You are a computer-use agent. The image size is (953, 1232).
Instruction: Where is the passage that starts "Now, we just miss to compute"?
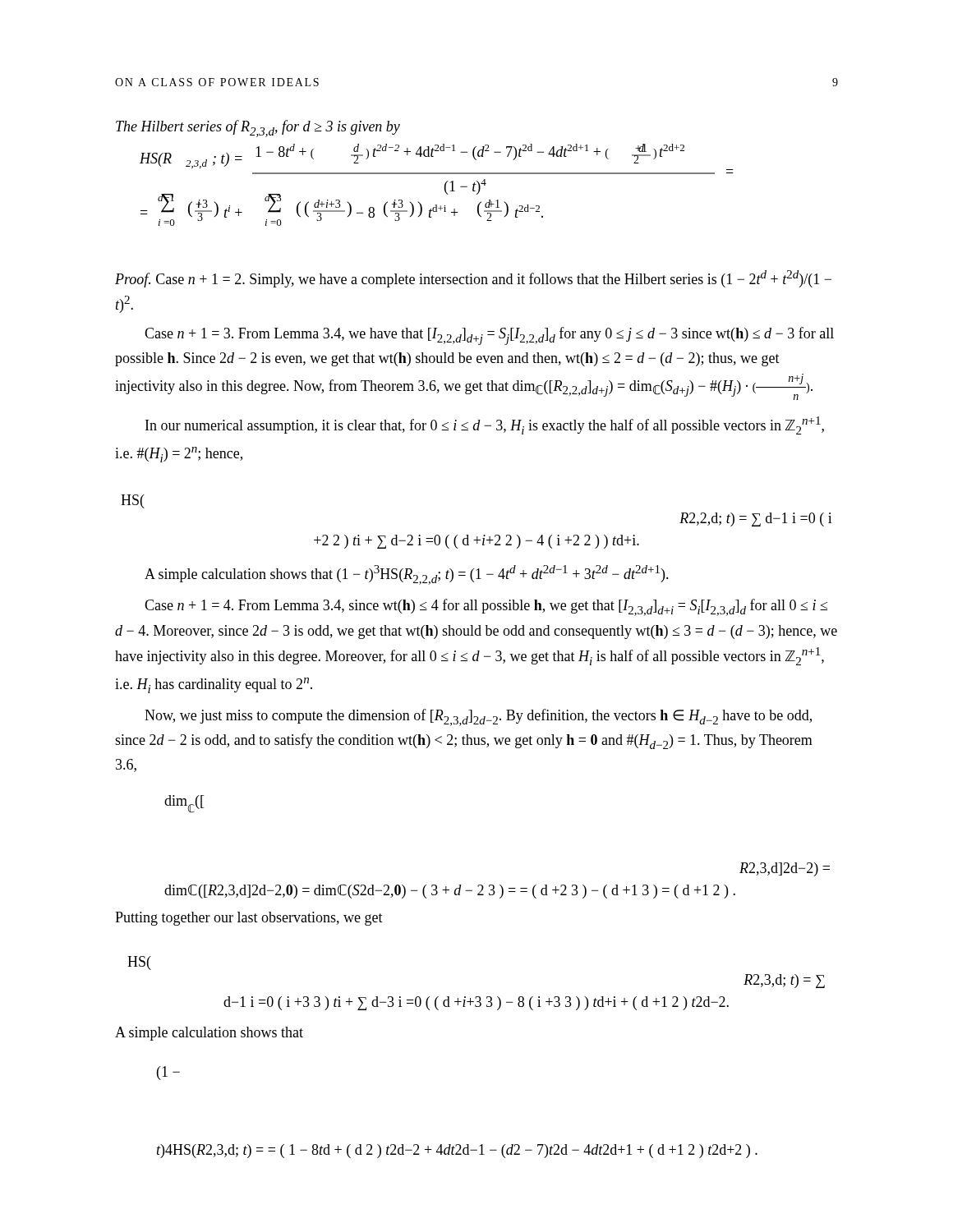464,740
